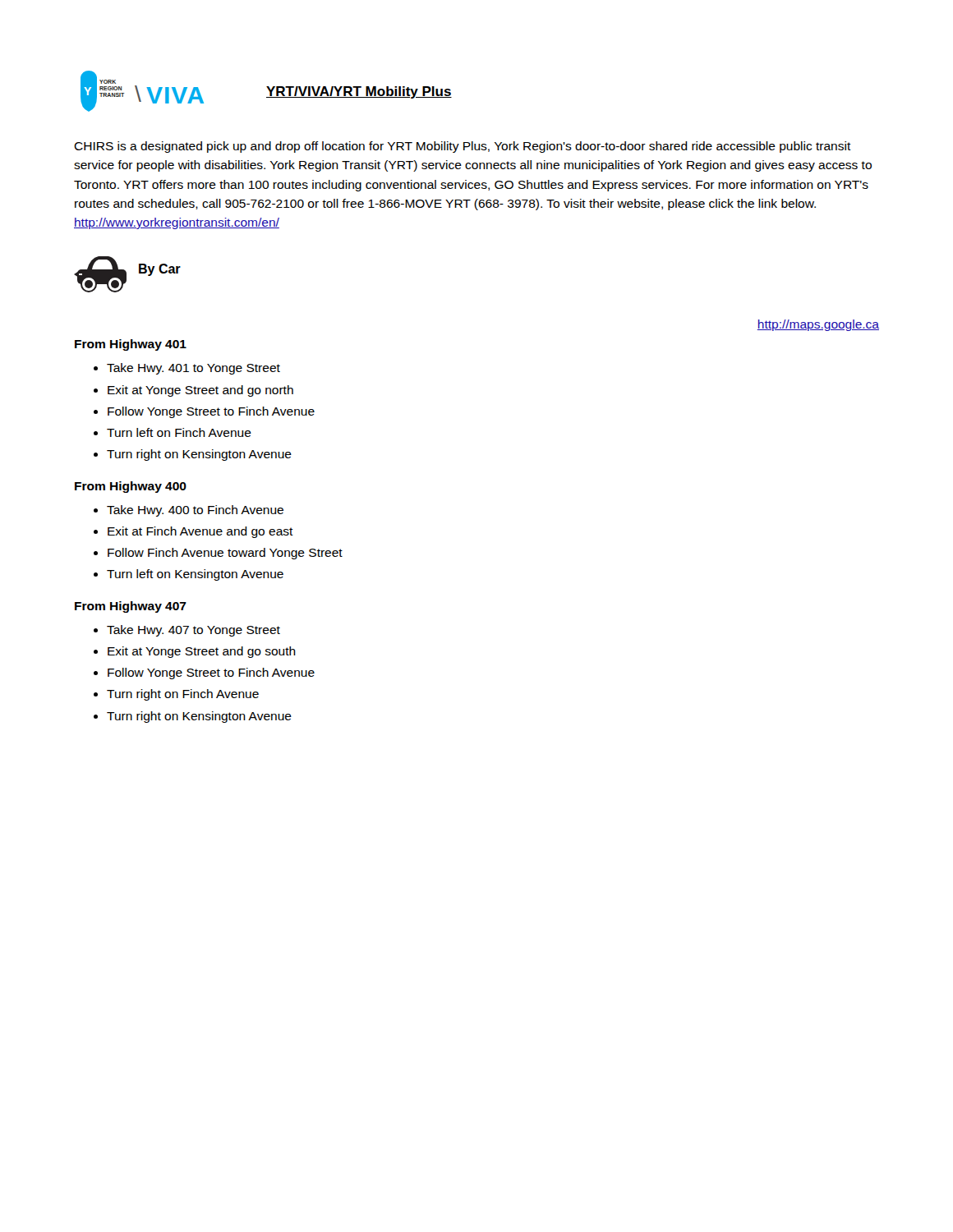The width and height of the screenshot is (953, 1232).
Task: Find the section header with the text "From Highway 400"
Action: 130,485
